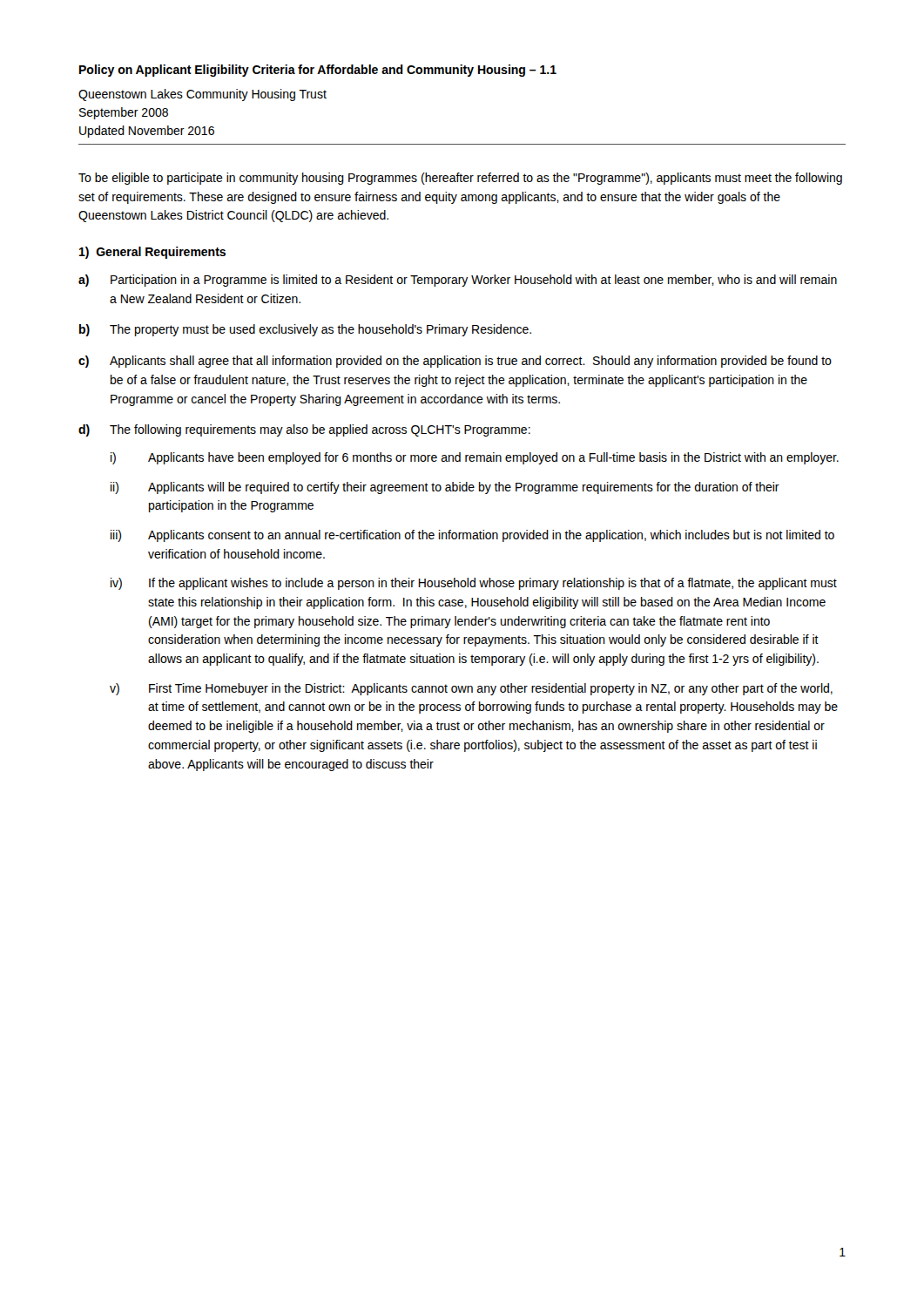Point to the element starting "a) Participation in"
Screen dimensions: 1307x924
462,290
